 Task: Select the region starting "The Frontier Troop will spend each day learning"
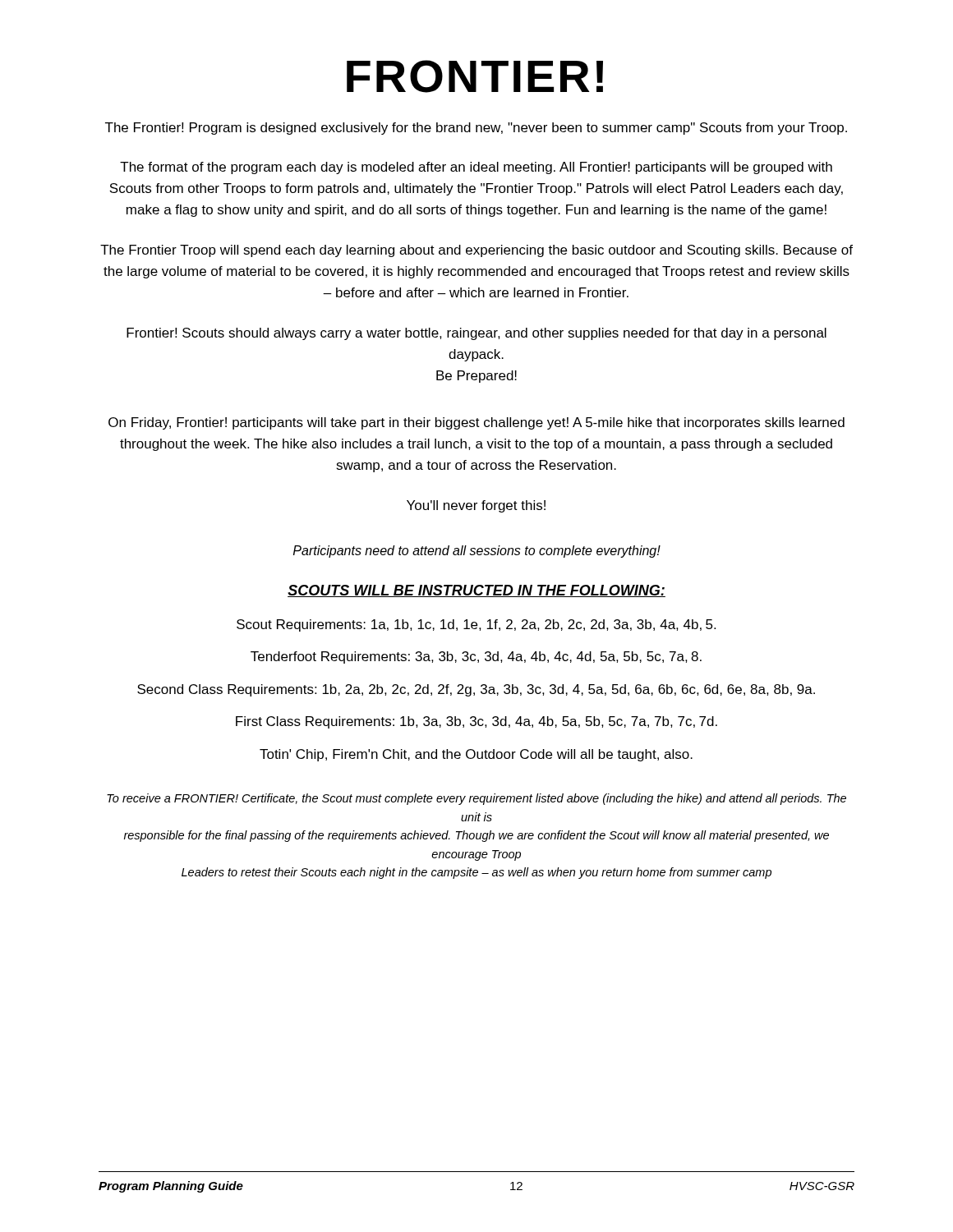tap(476, 271)
